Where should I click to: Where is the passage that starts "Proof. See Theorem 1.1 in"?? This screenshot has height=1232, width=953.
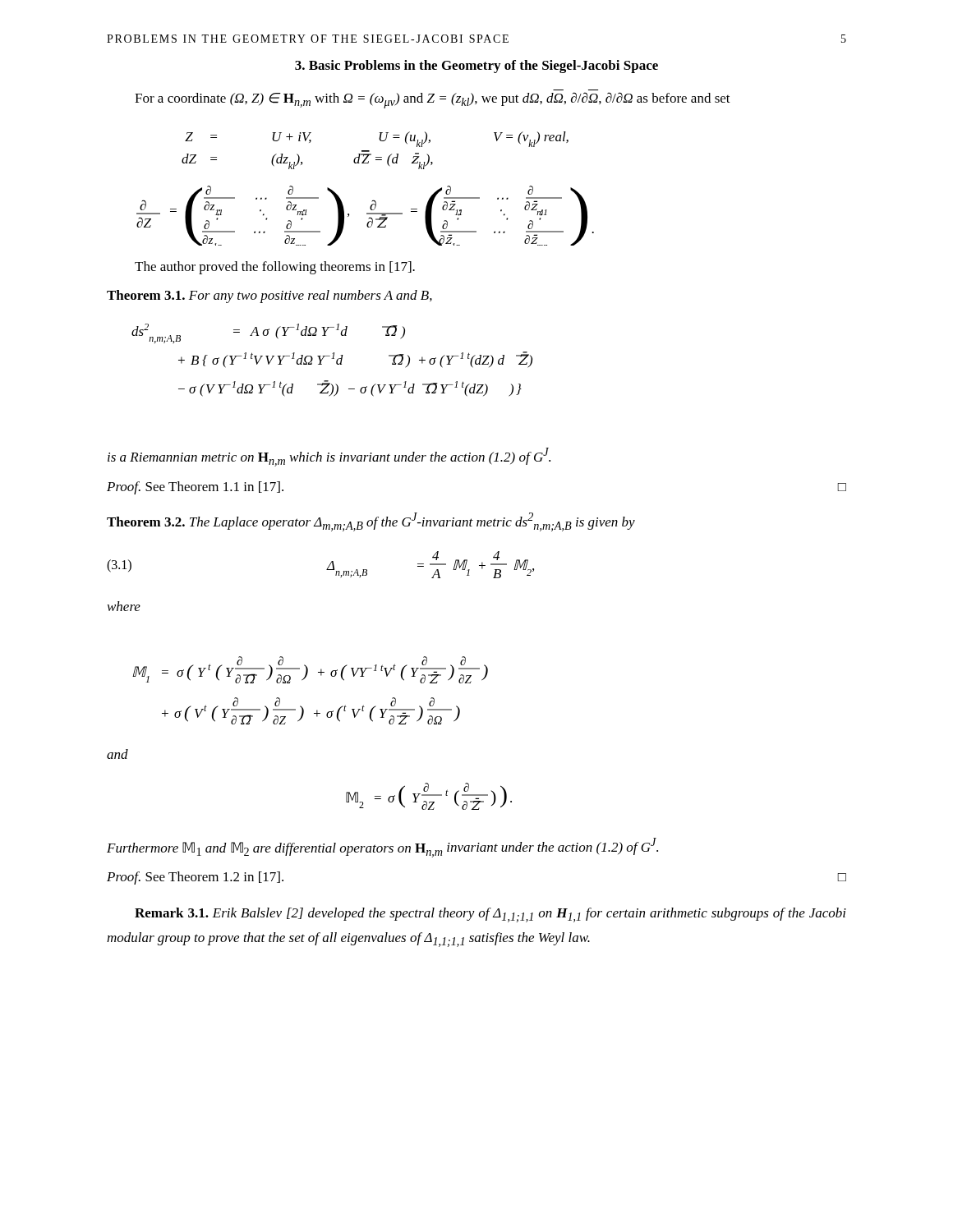[204, 487]
